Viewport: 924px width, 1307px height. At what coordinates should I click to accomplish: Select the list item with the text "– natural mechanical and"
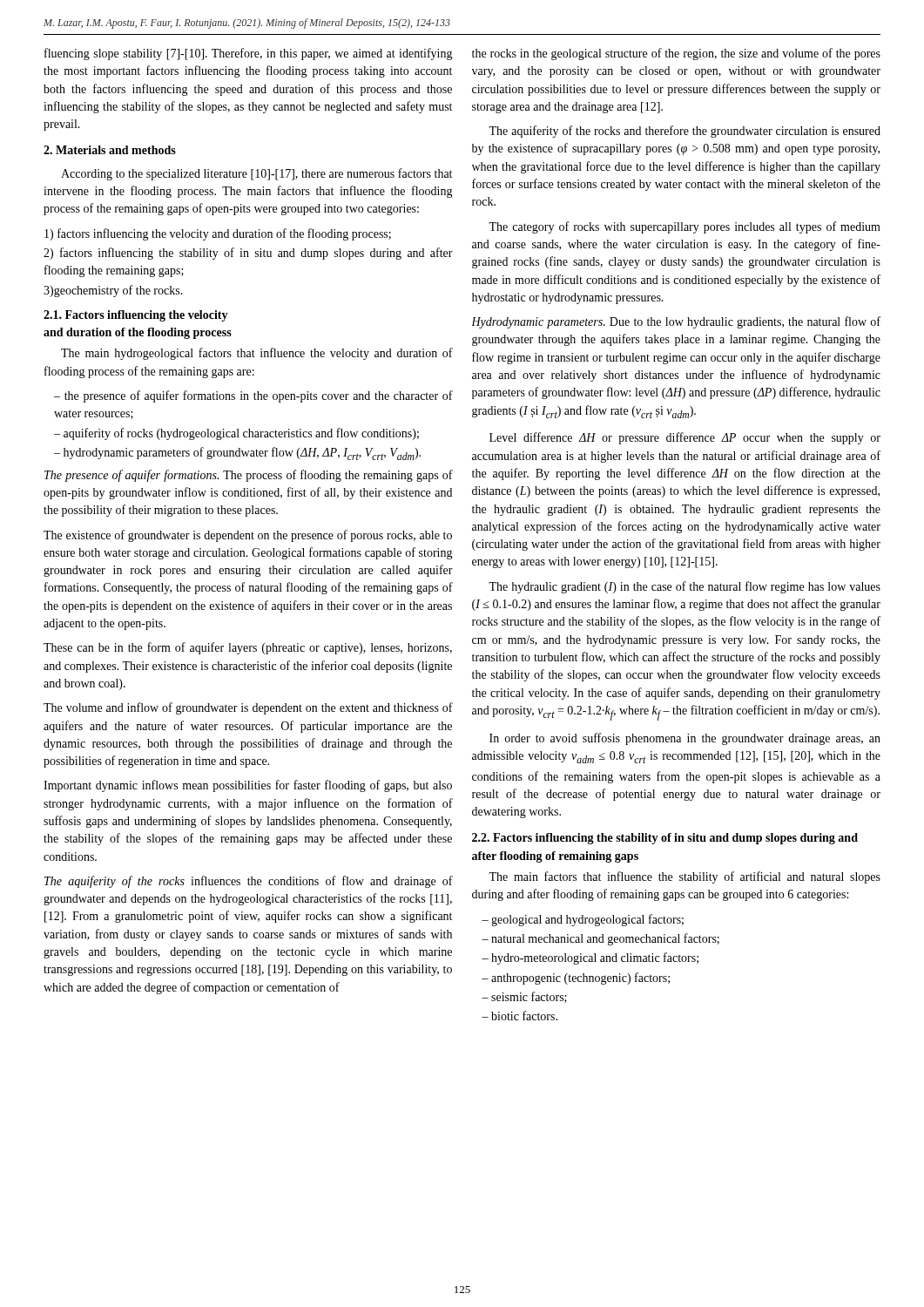pos(681,939)
